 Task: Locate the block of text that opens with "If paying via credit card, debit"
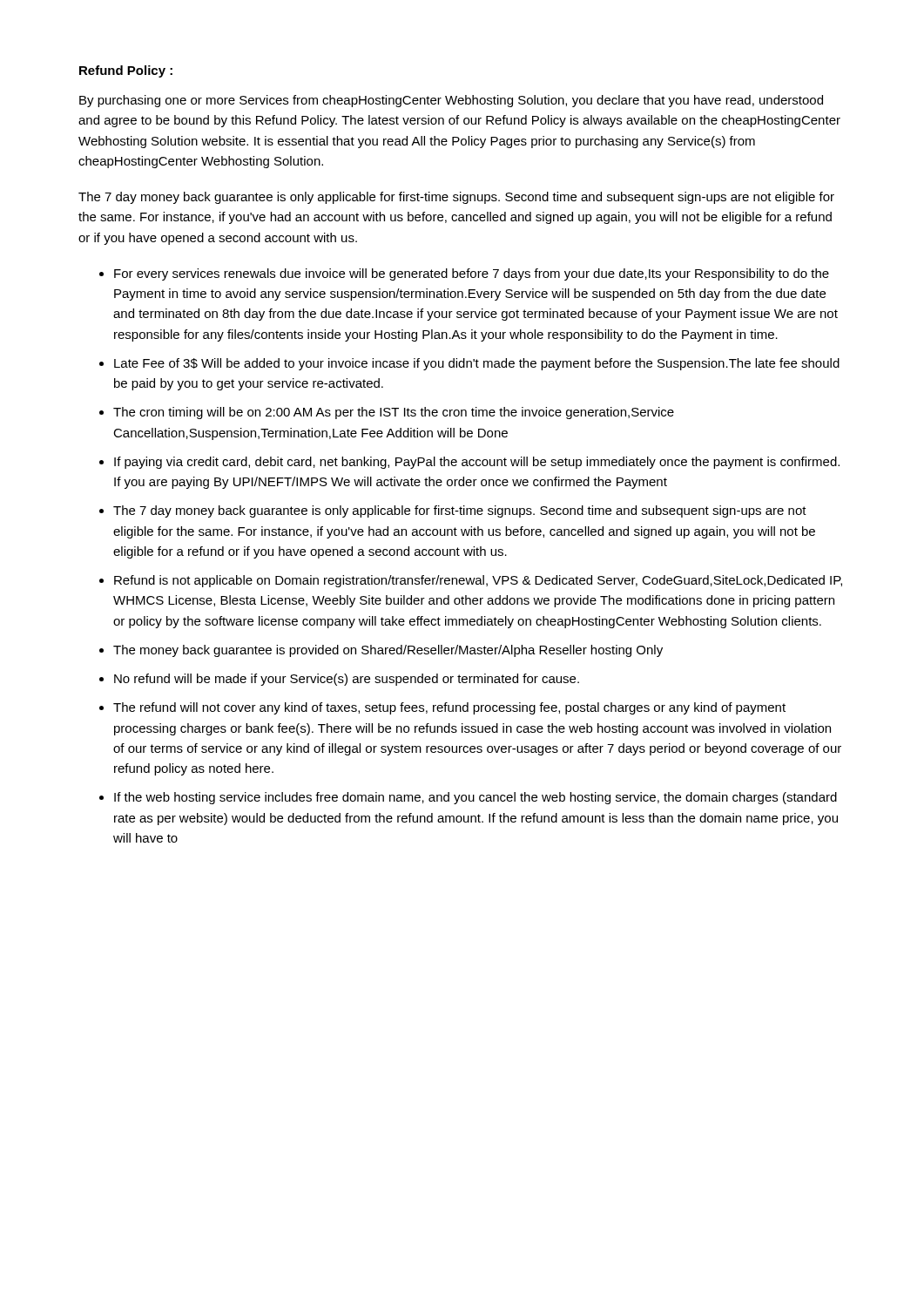pos(477,471)
